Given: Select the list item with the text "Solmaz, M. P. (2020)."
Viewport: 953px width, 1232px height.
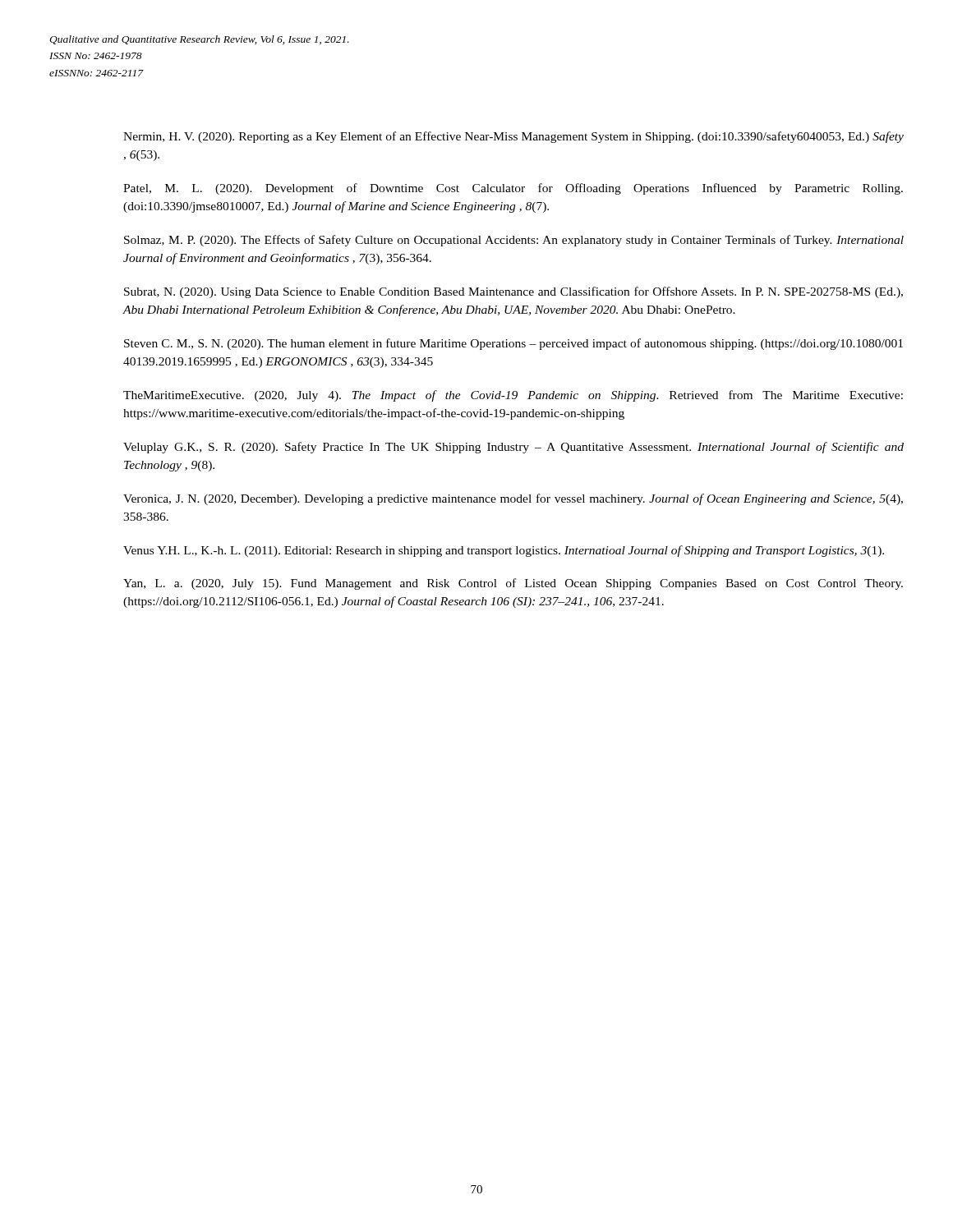Looking at the screenshot, I should pyautogui.click(x=476, y=249).
